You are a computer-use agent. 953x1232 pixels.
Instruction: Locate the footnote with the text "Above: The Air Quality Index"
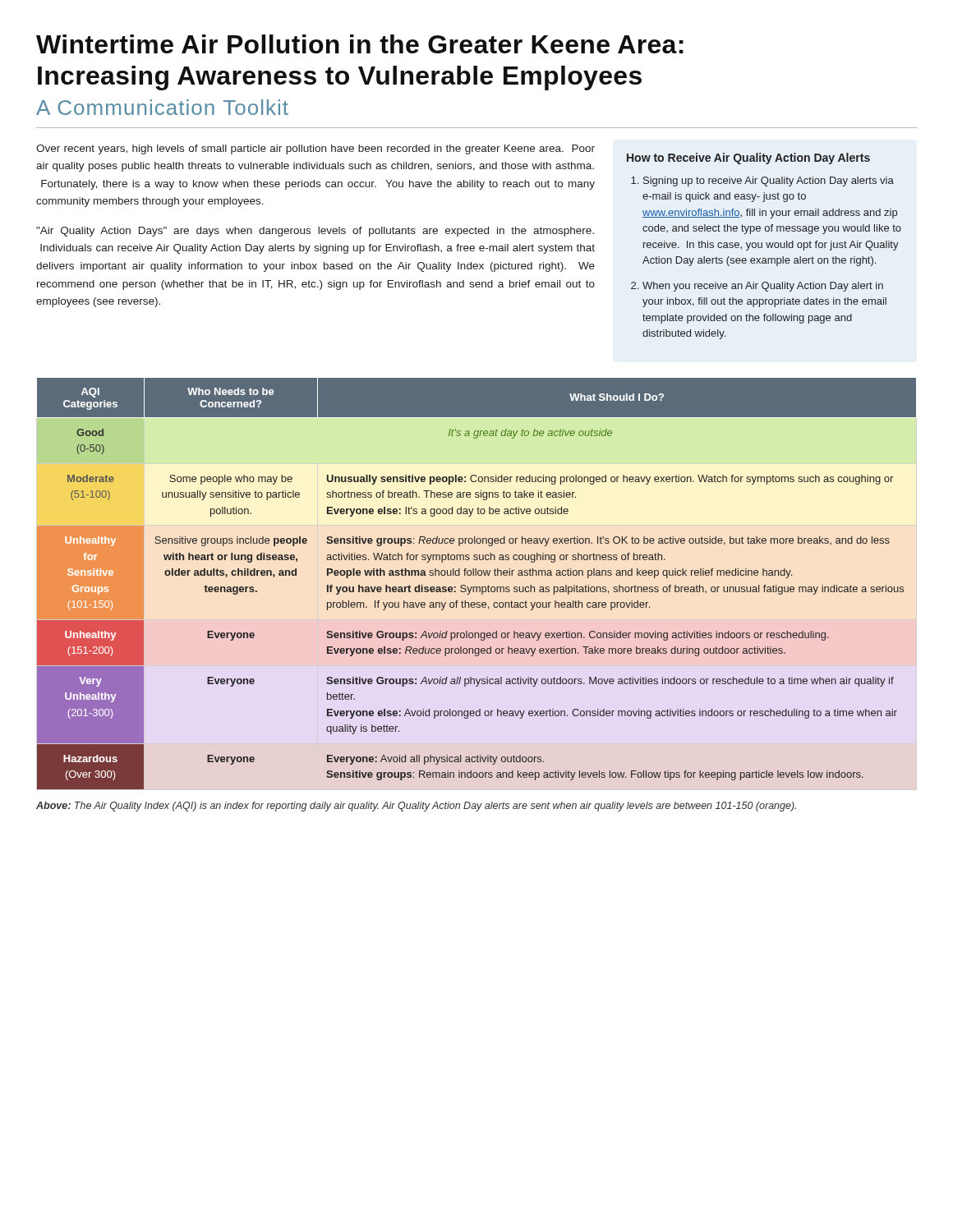click(417, 805)
